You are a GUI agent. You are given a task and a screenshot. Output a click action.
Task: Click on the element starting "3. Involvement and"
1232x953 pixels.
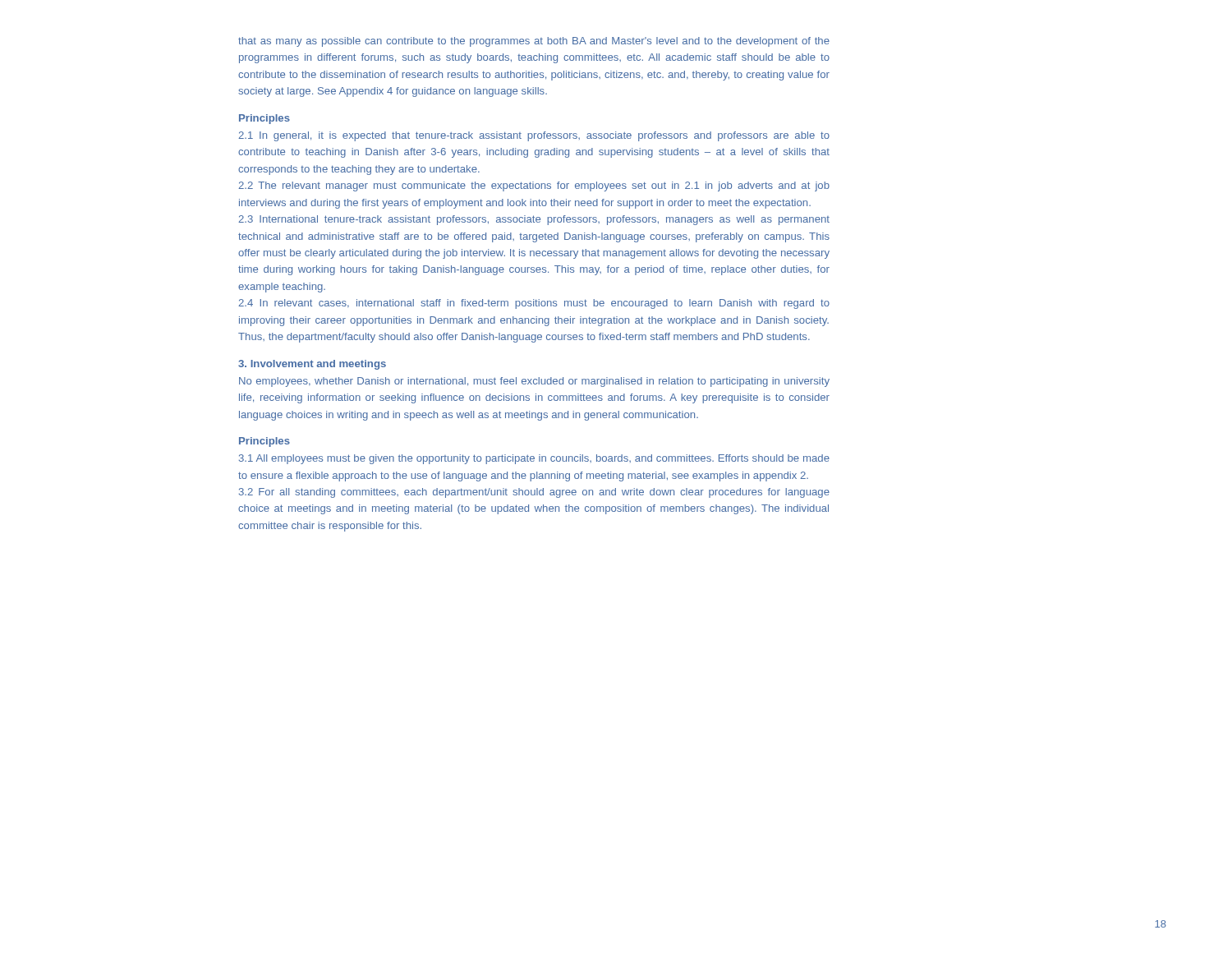click(312, 363)
